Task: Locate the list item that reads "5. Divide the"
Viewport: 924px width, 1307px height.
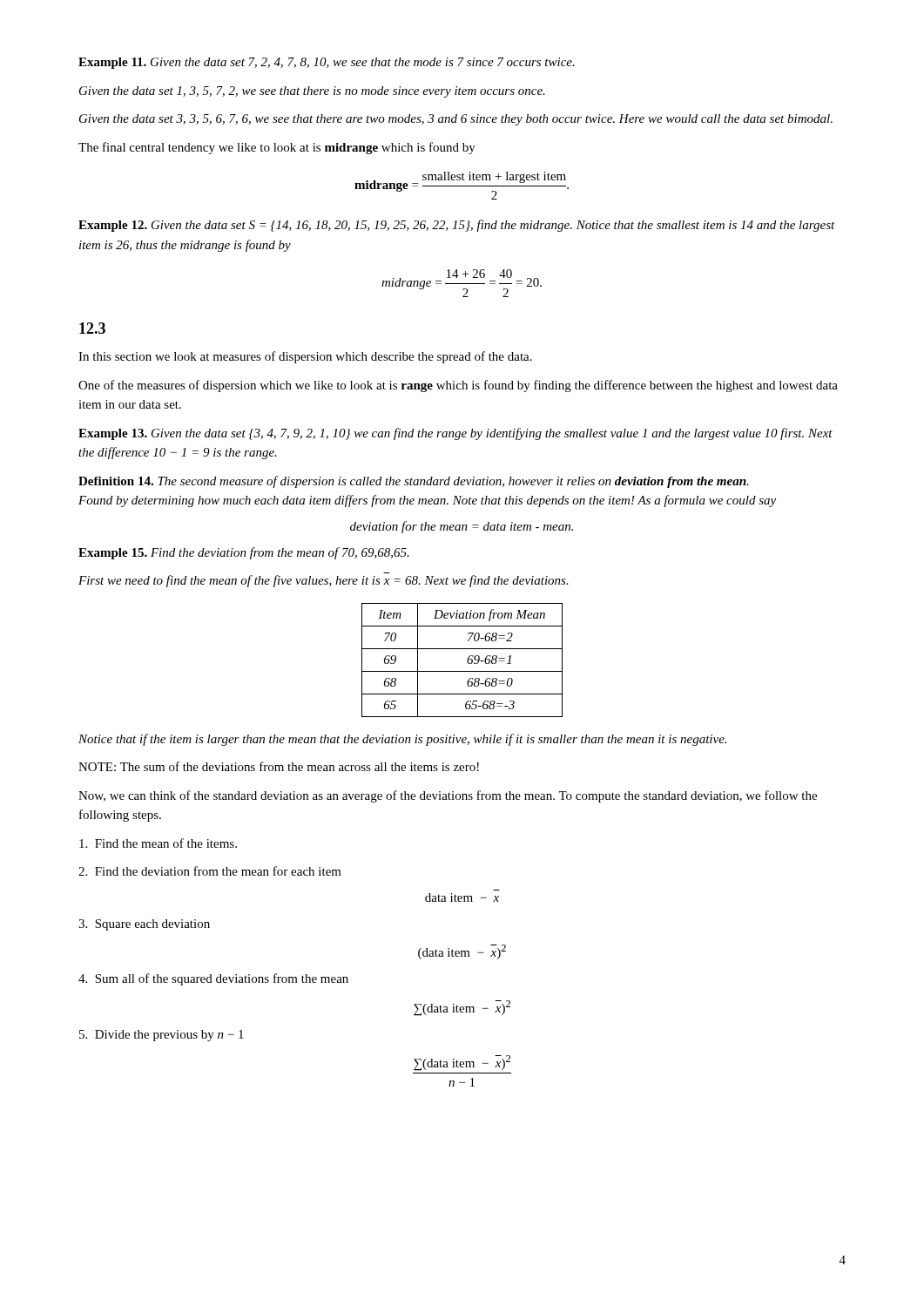Action: click(x=162, y=1036)
